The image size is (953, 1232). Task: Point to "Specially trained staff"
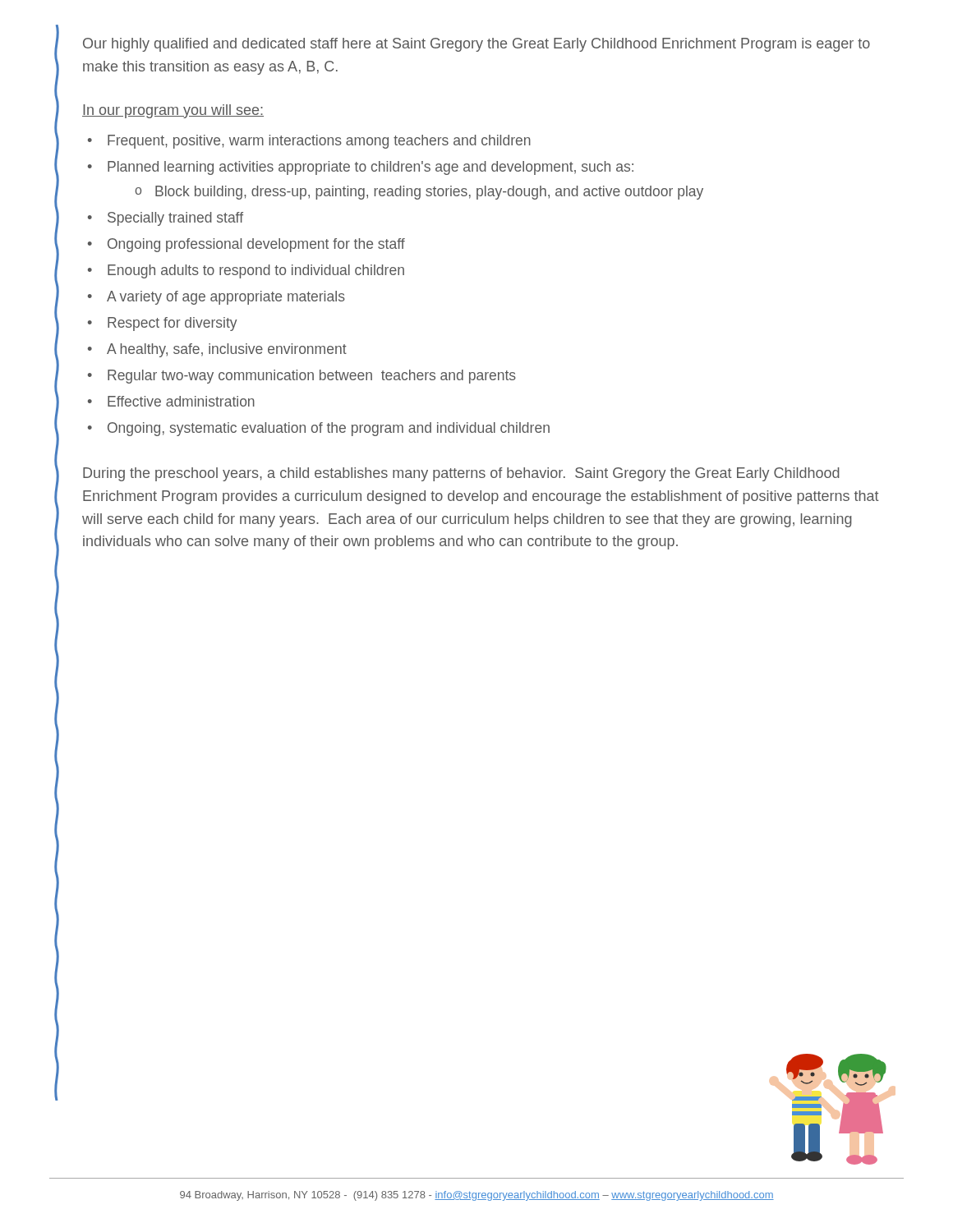pos(175,218)
